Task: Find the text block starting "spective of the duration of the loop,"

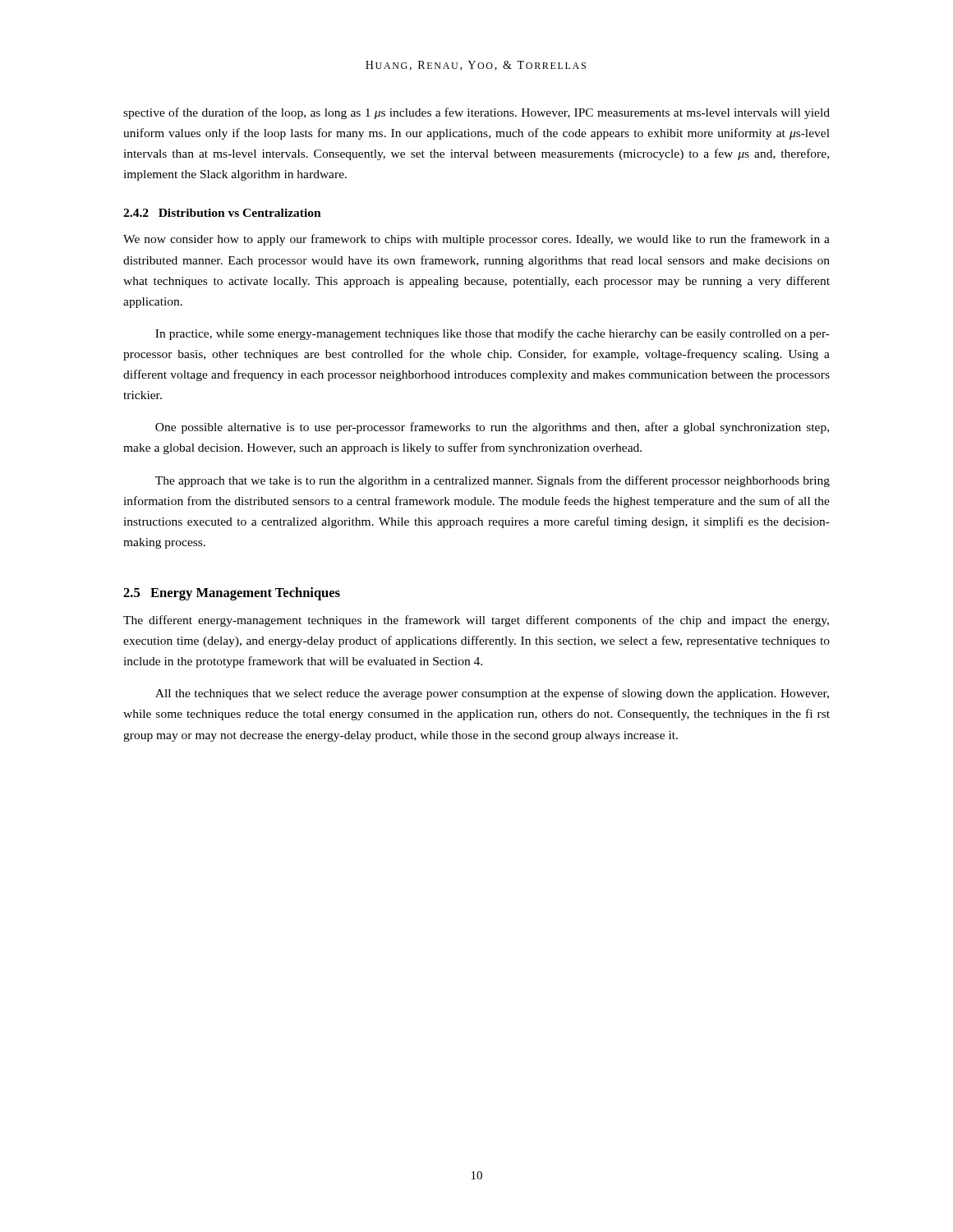Action: [x=476, y=143]
